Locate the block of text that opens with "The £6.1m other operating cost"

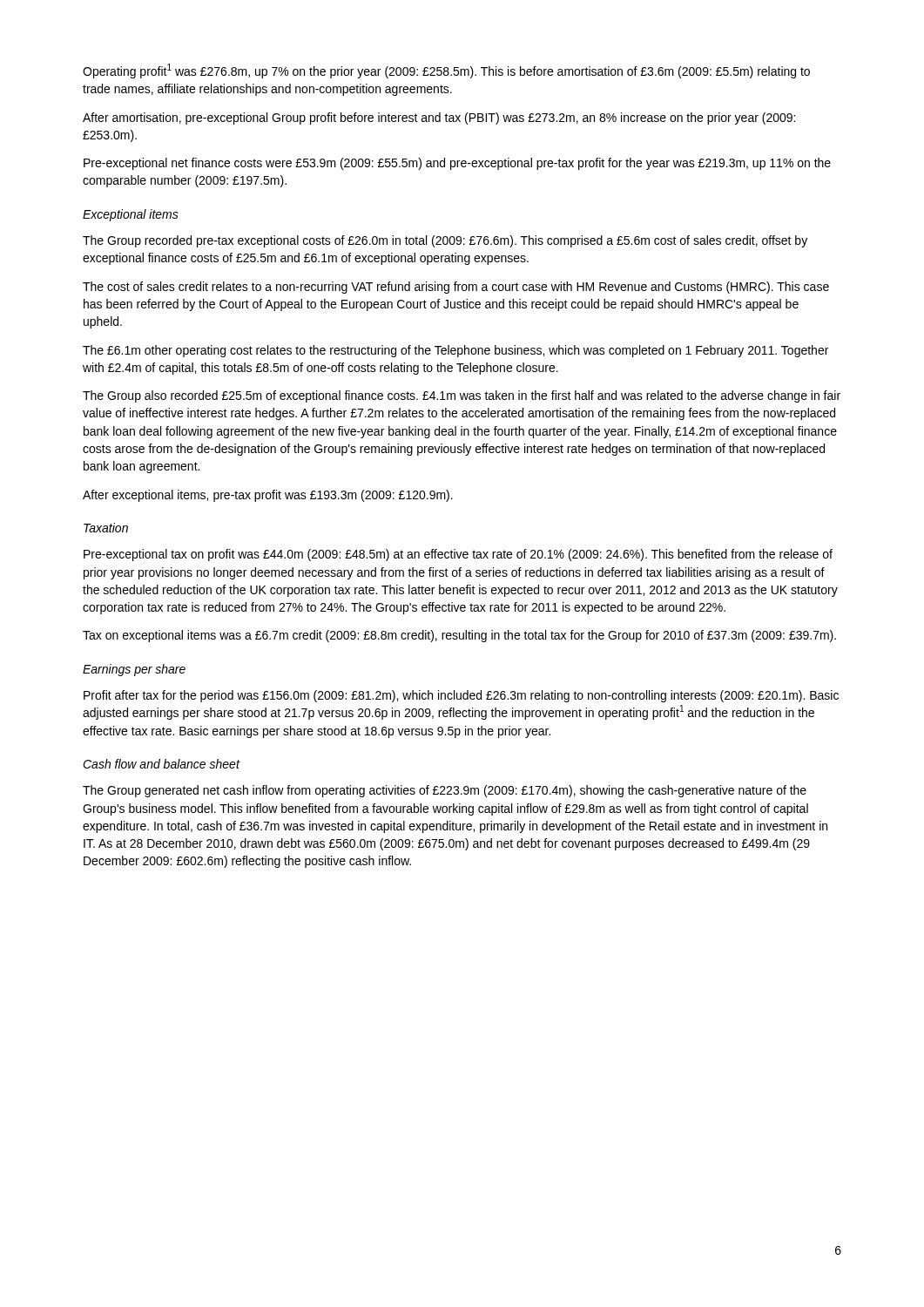(x=462, y=359)
